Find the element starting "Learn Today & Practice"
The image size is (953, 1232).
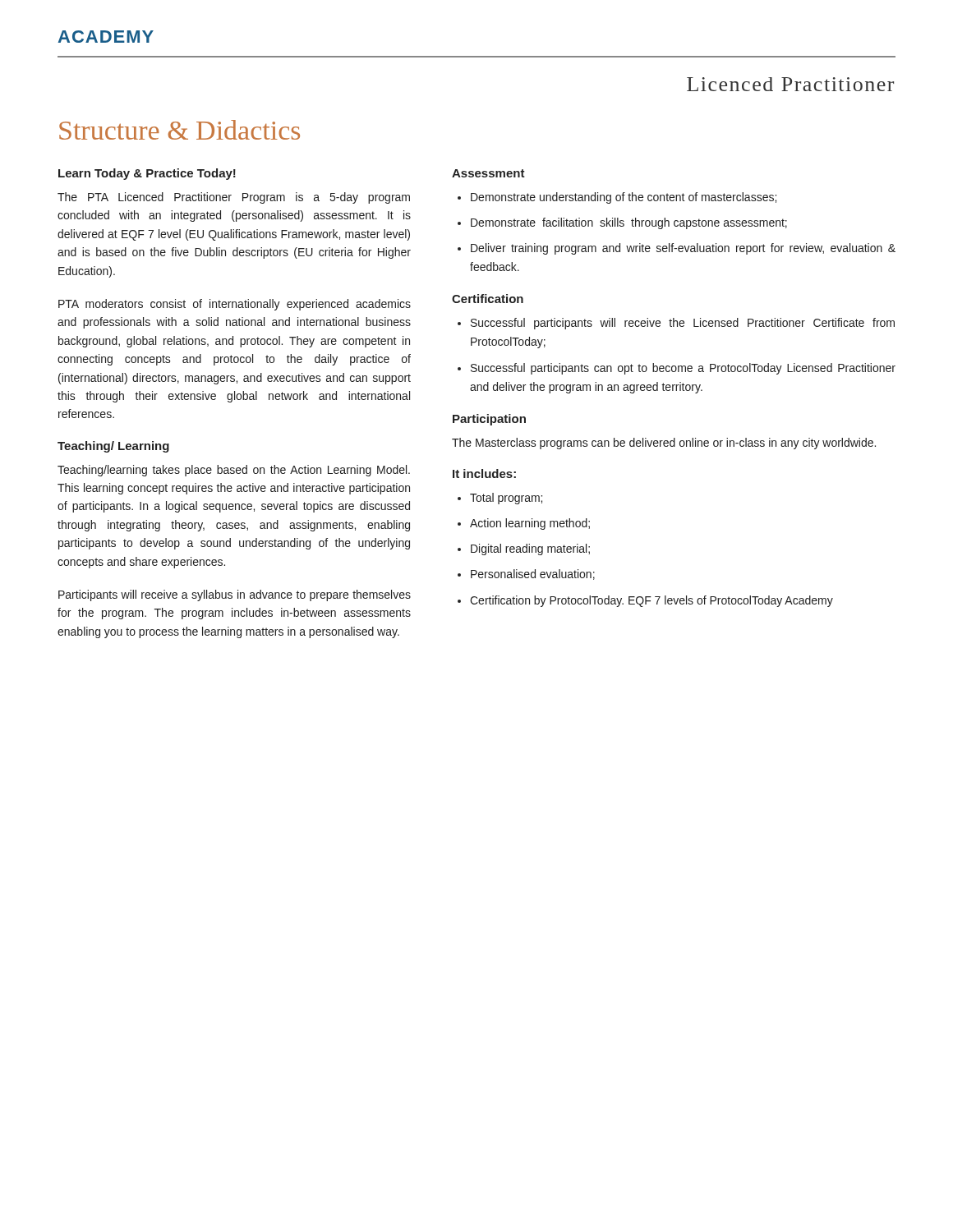147,173
